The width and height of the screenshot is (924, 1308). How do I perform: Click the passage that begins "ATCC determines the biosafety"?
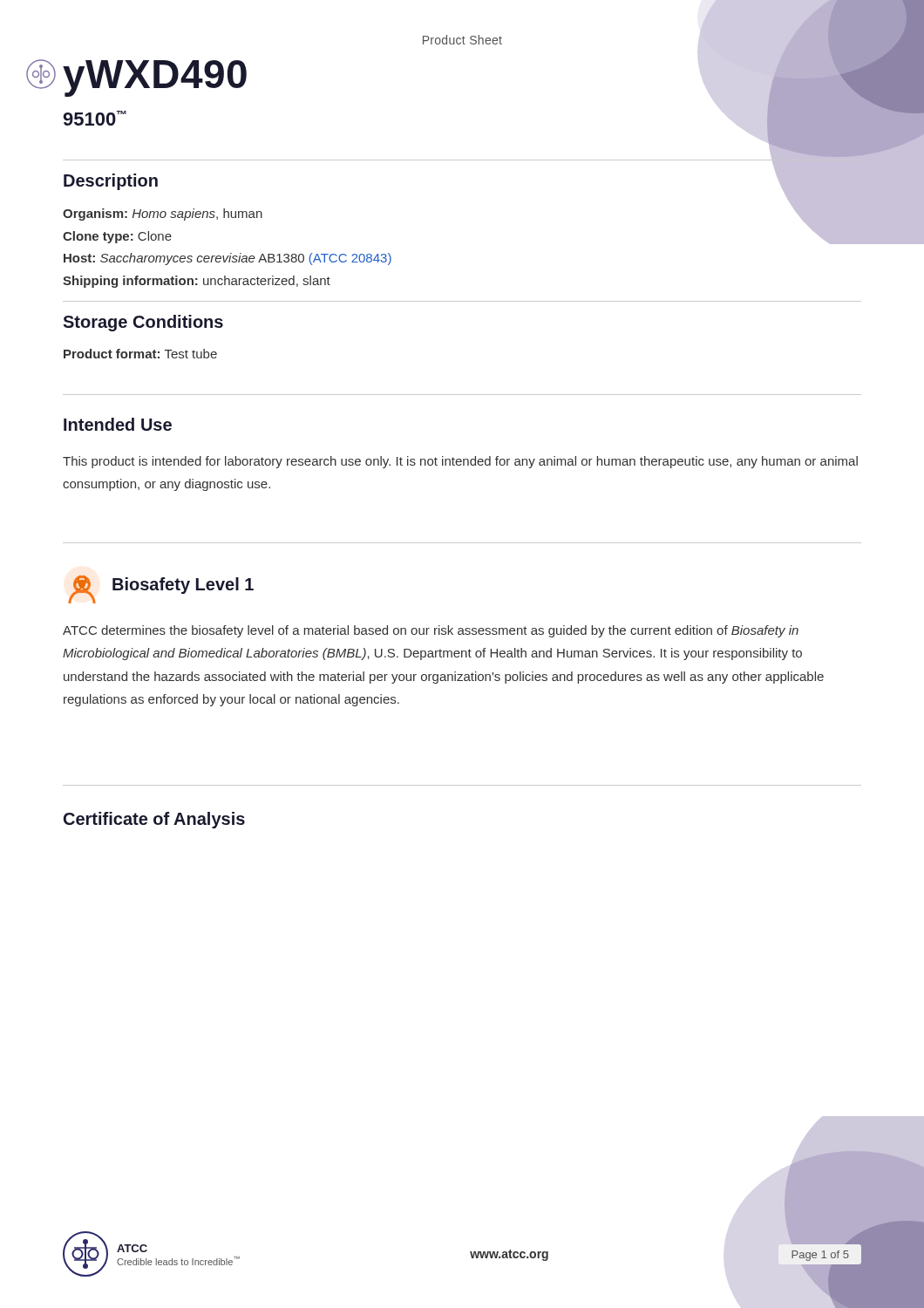443,664
